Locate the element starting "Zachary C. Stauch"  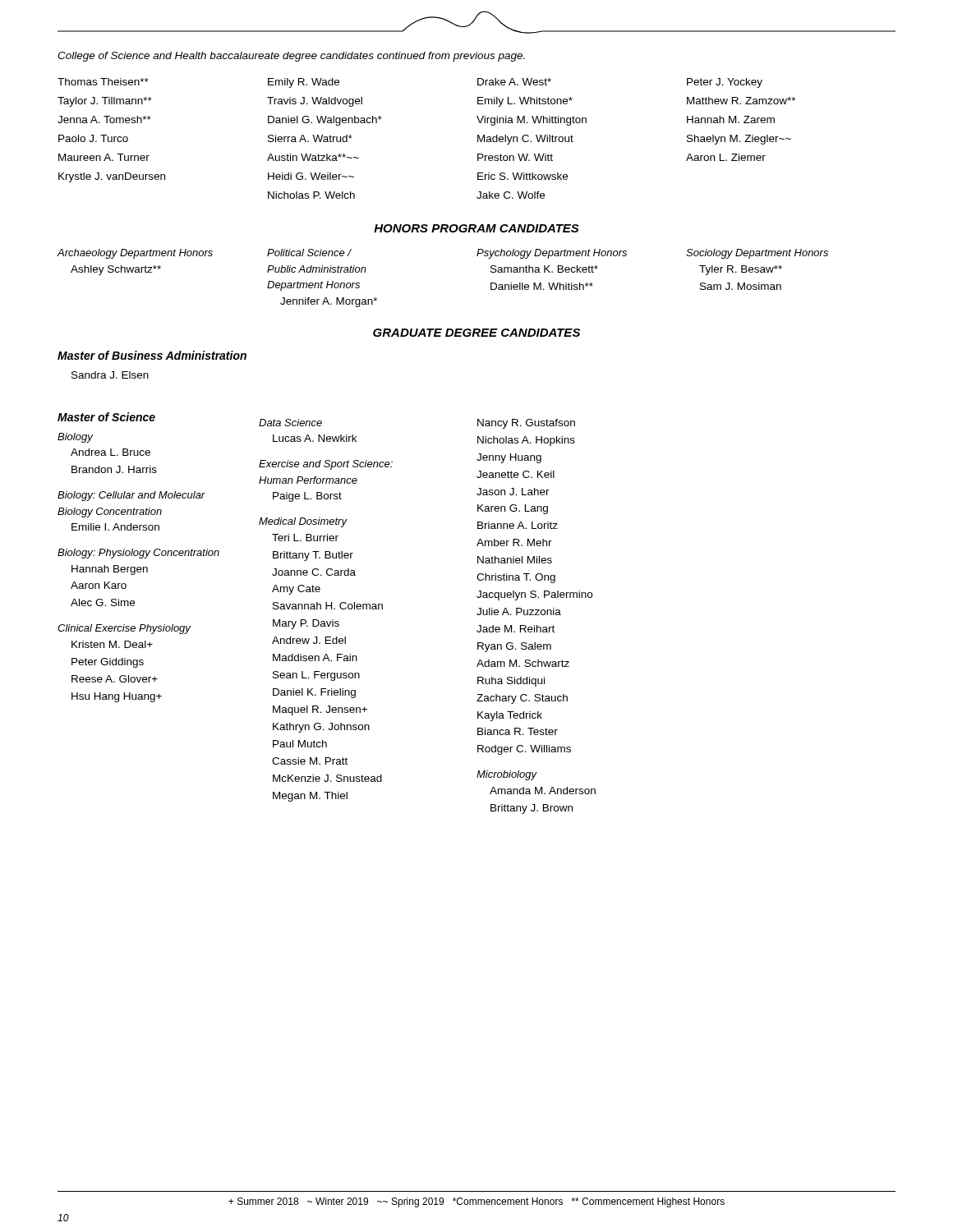pyautogui.click(x=522, y=699)
